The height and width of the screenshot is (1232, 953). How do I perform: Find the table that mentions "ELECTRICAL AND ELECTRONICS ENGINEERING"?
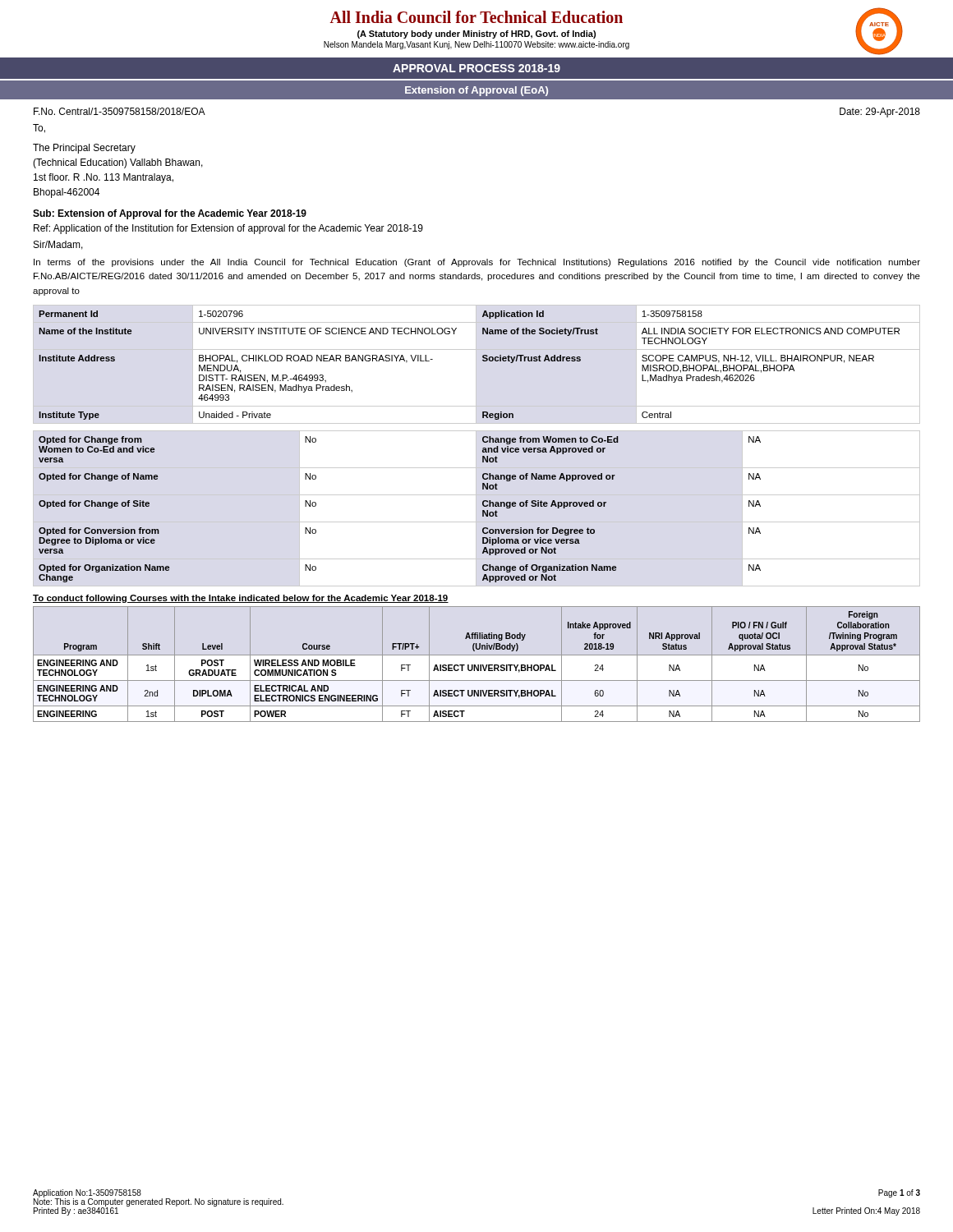(476, 664)
